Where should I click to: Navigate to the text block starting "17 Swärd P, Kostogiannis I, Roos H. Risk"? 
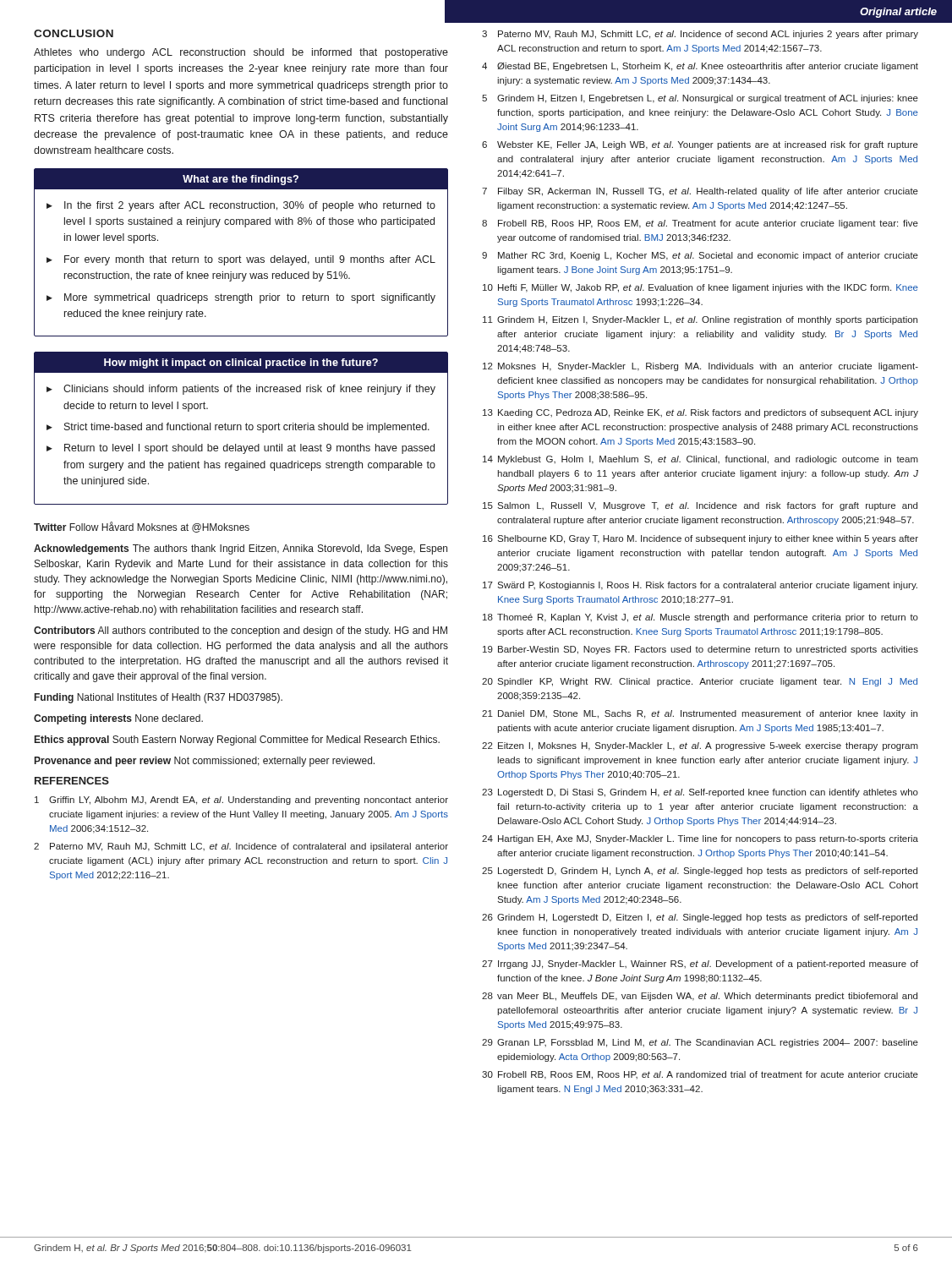700,591
